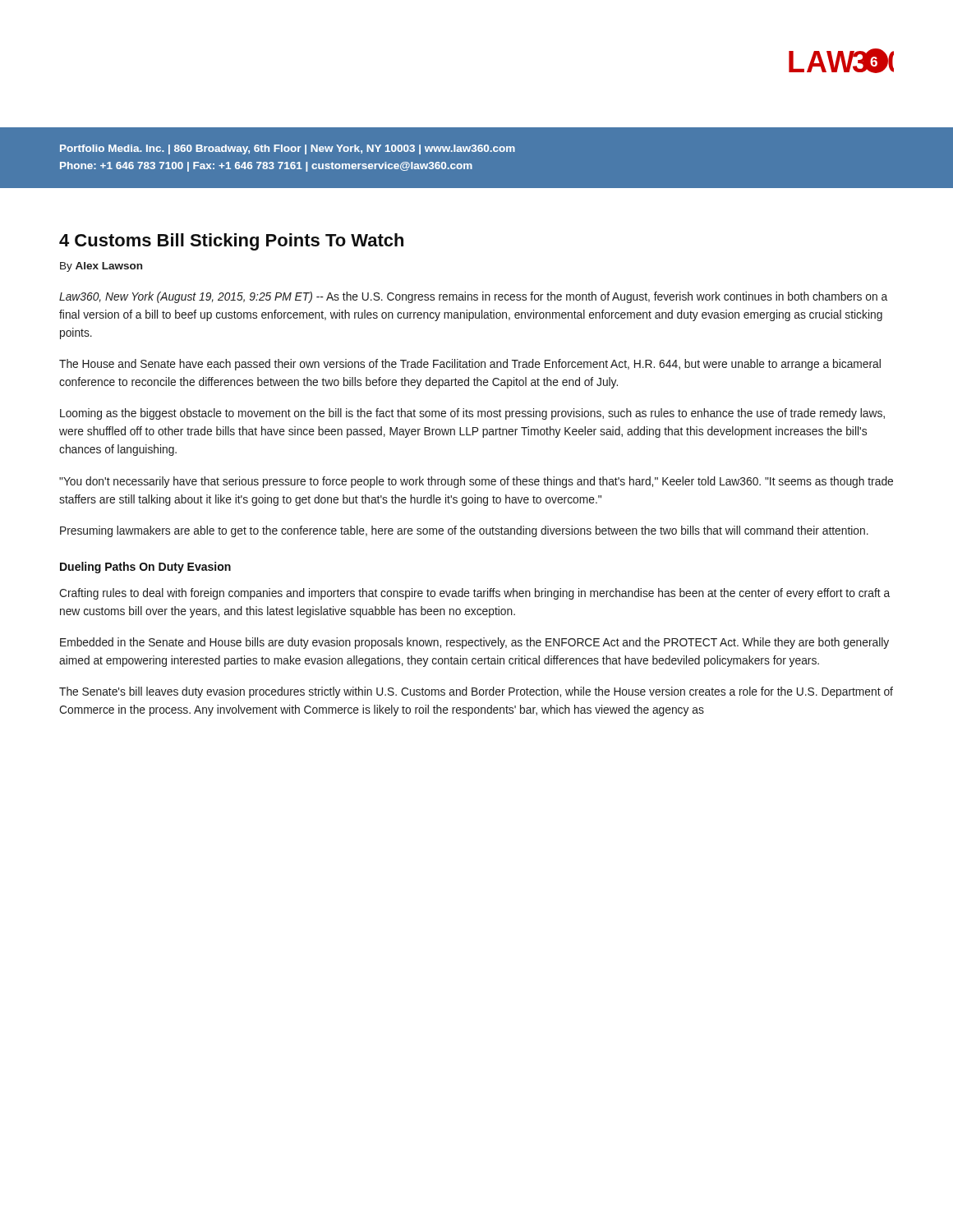Screen dimensions: 1232x953
Task: Find the section header containing "Dueling Paths On Duty Evasion"
Action: pyautogui.click(x=145, y=568)
